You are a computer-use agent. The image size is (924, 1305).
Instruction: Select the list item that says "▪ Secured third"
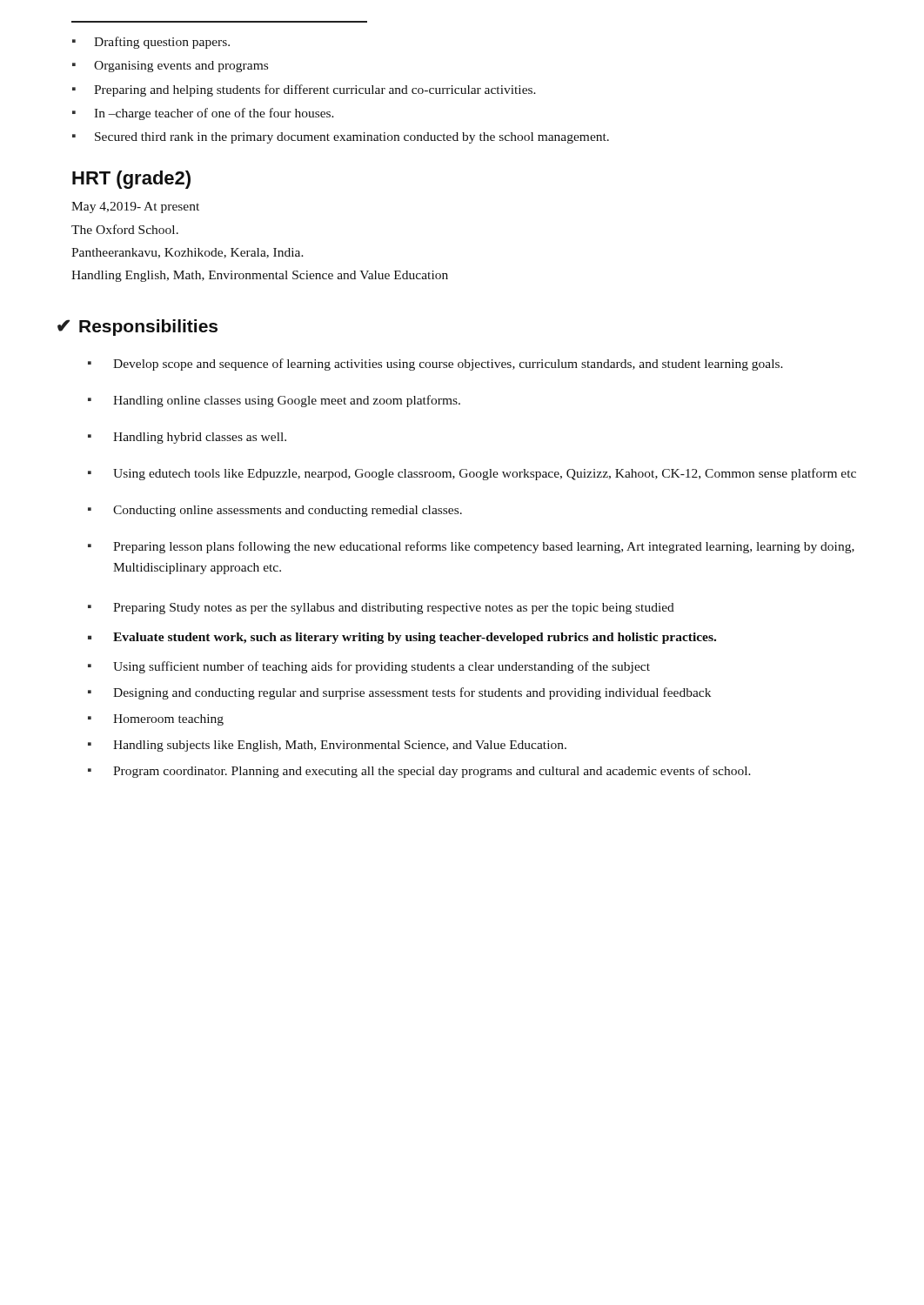click(340, 136)
